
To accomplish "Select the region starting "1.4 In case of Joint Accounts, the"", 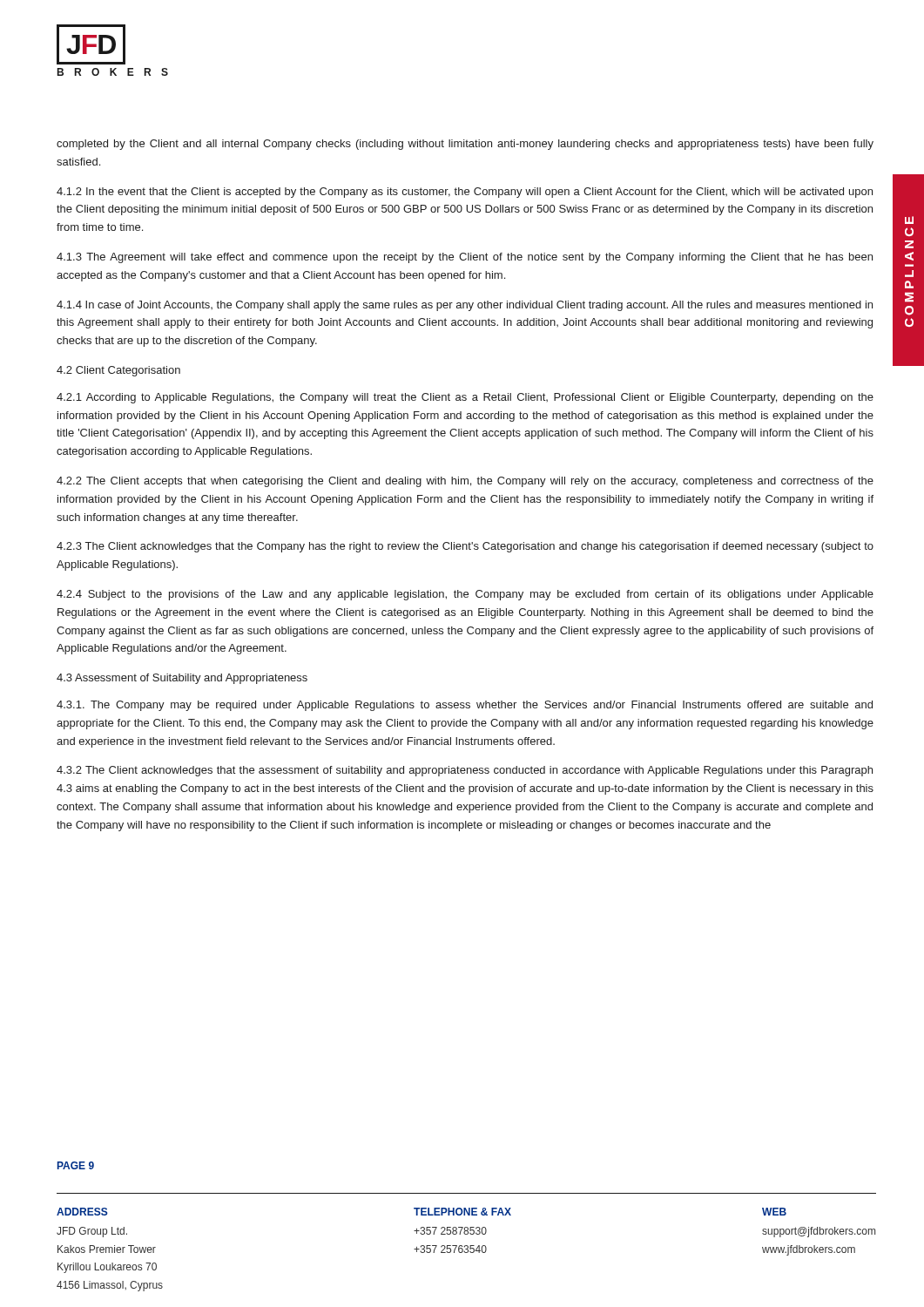I will click(465, 322).
